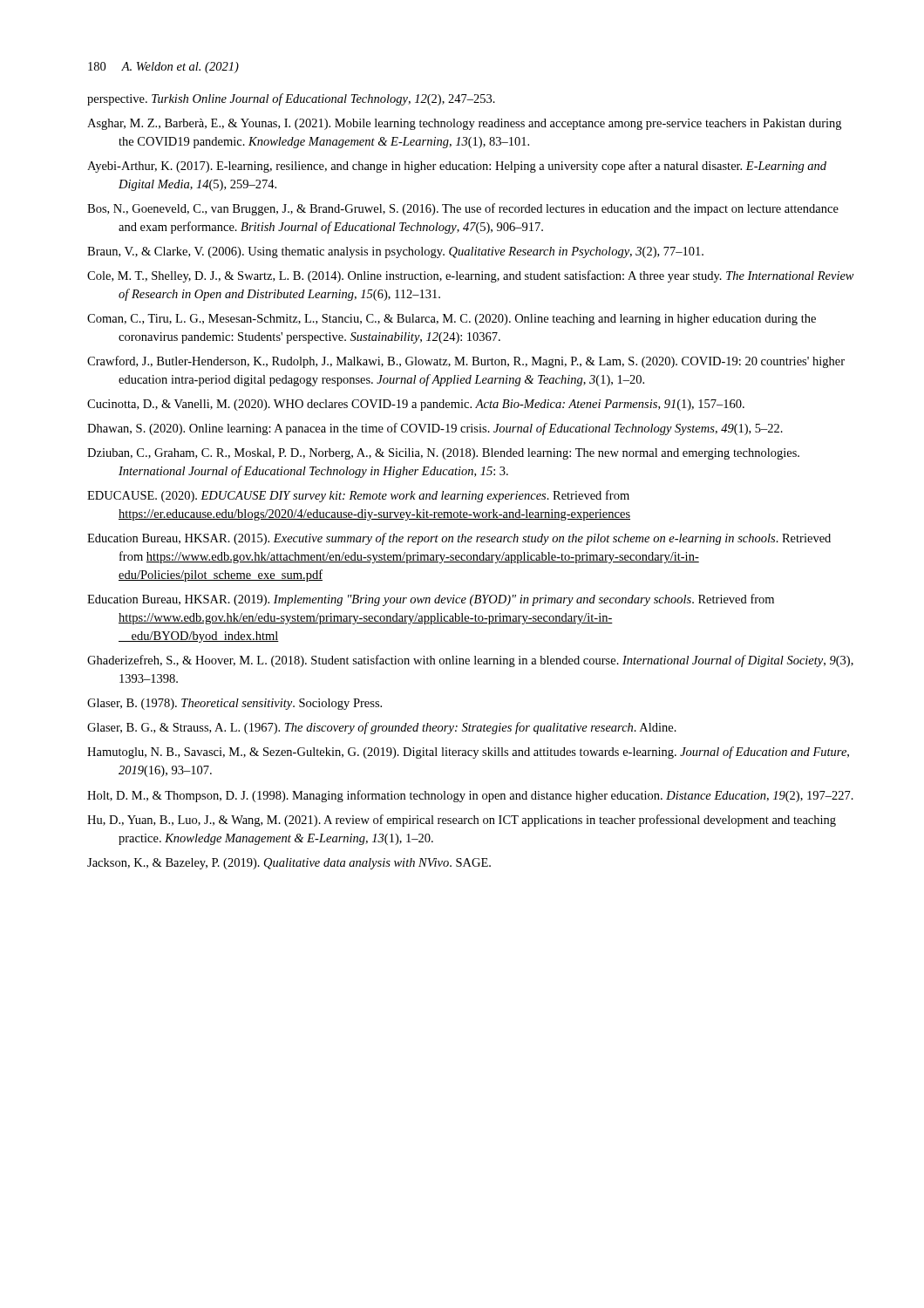Select the text starting "EDUCAUSE. (2020). EDUCAUSE DIY survey kit: Remote work"
The width and height of the screenshot is (924, 1308).
pos(360,505)
